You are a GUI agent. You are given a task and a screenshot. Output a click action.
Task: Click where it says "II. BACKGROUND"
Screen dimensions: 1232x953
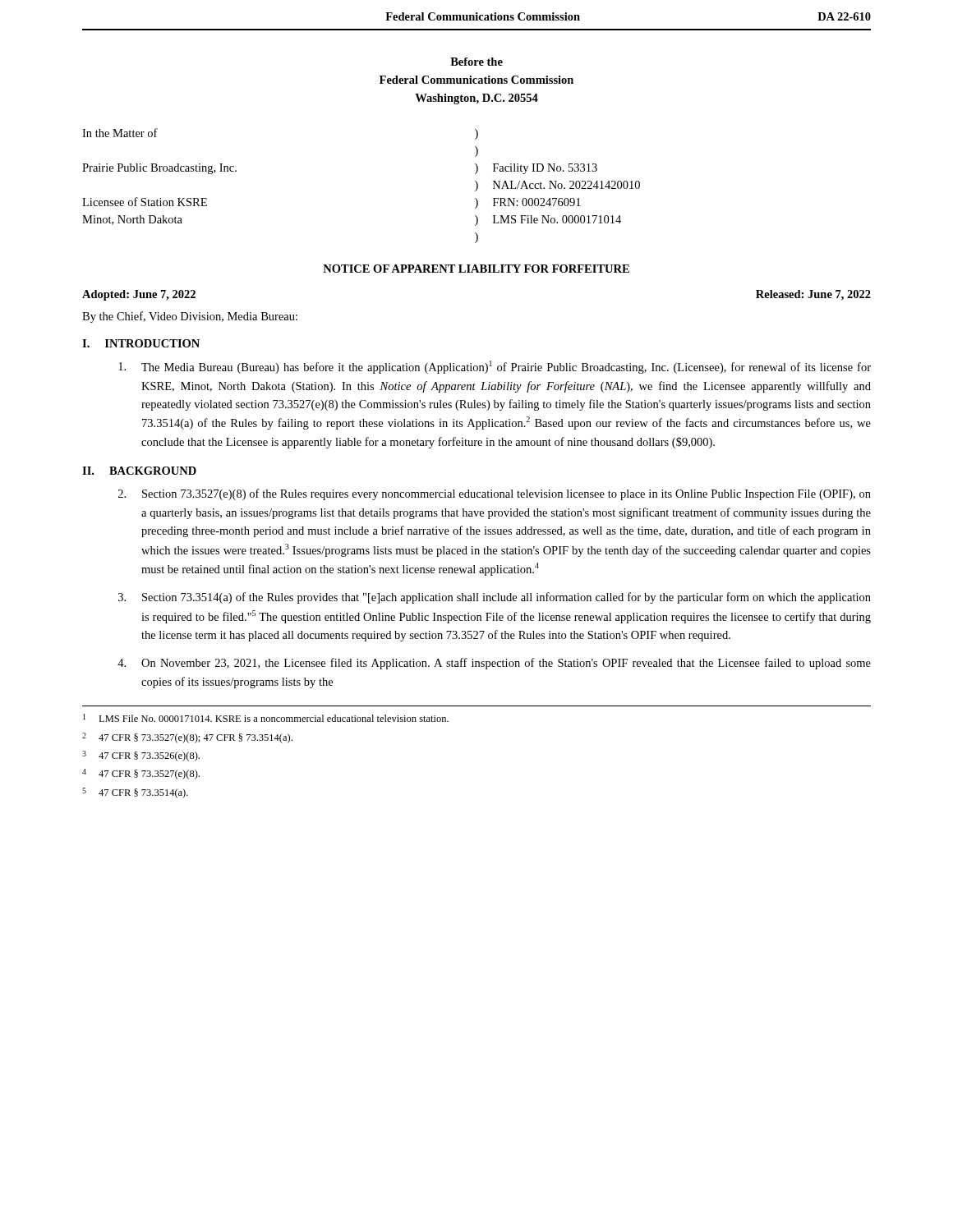click(139, 471)
